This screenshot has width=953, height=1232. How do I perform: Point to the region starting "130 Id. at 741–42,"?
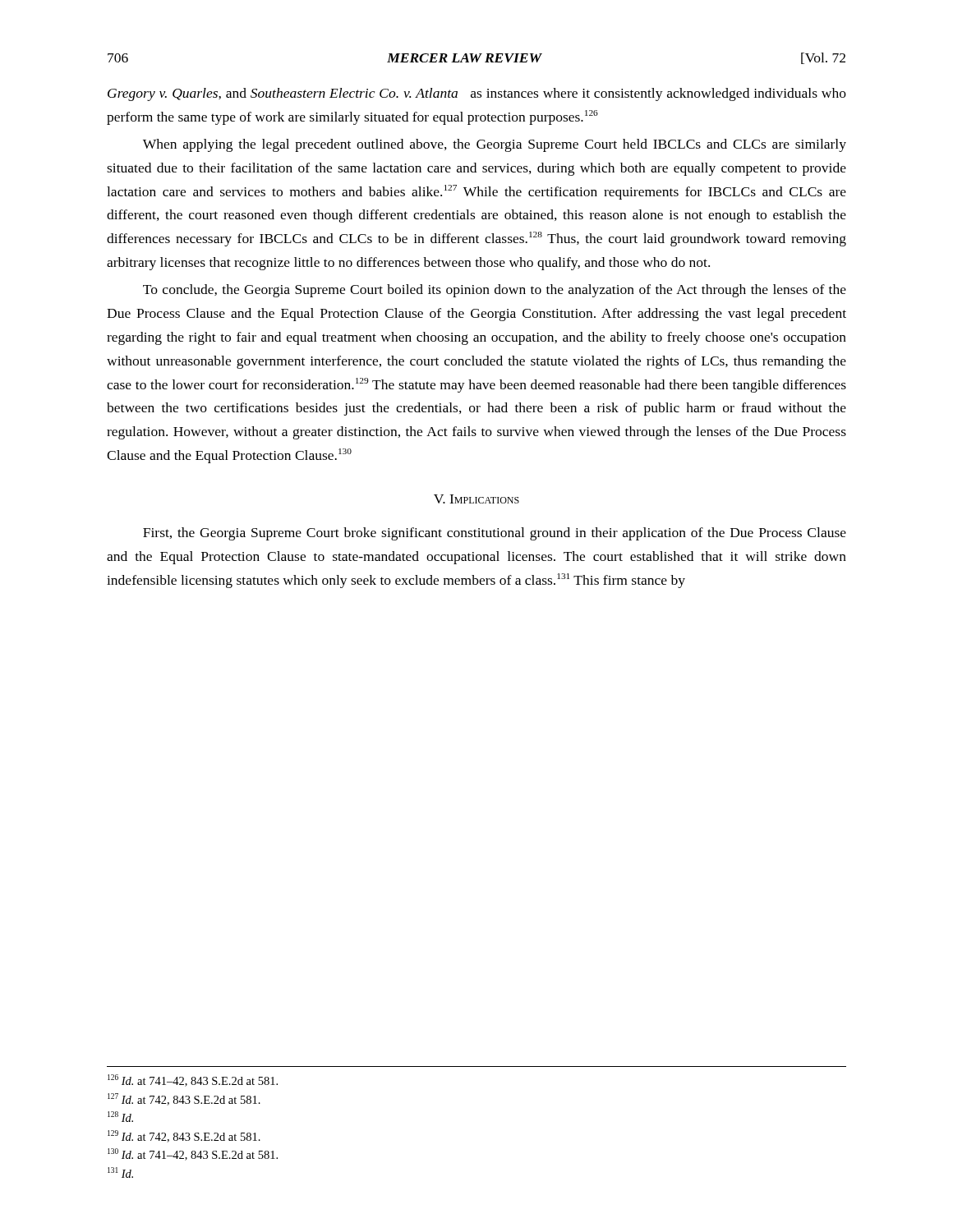pos(193,1154)
